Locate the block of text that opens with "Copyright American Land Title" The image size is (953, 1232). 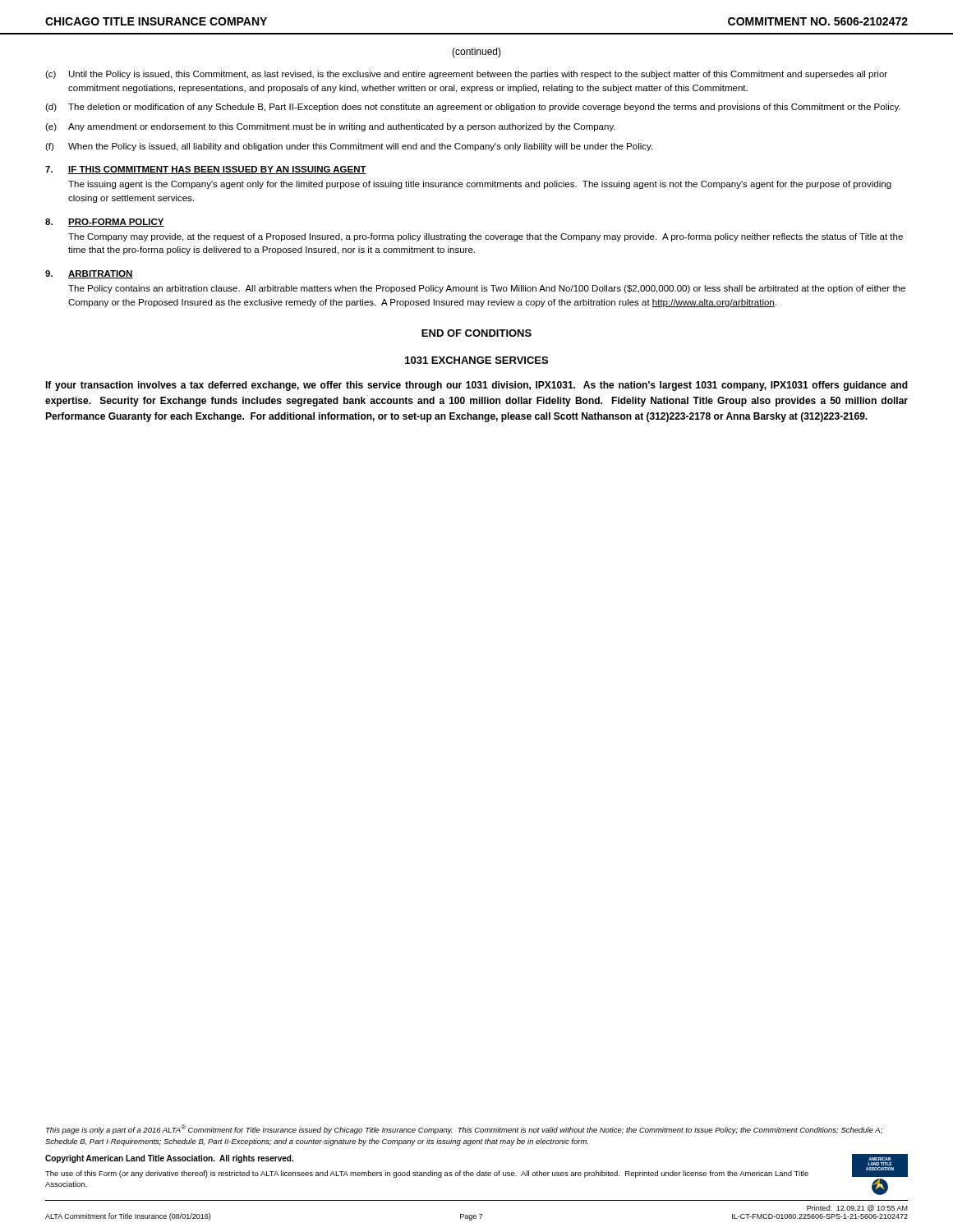coord(169,1159)
